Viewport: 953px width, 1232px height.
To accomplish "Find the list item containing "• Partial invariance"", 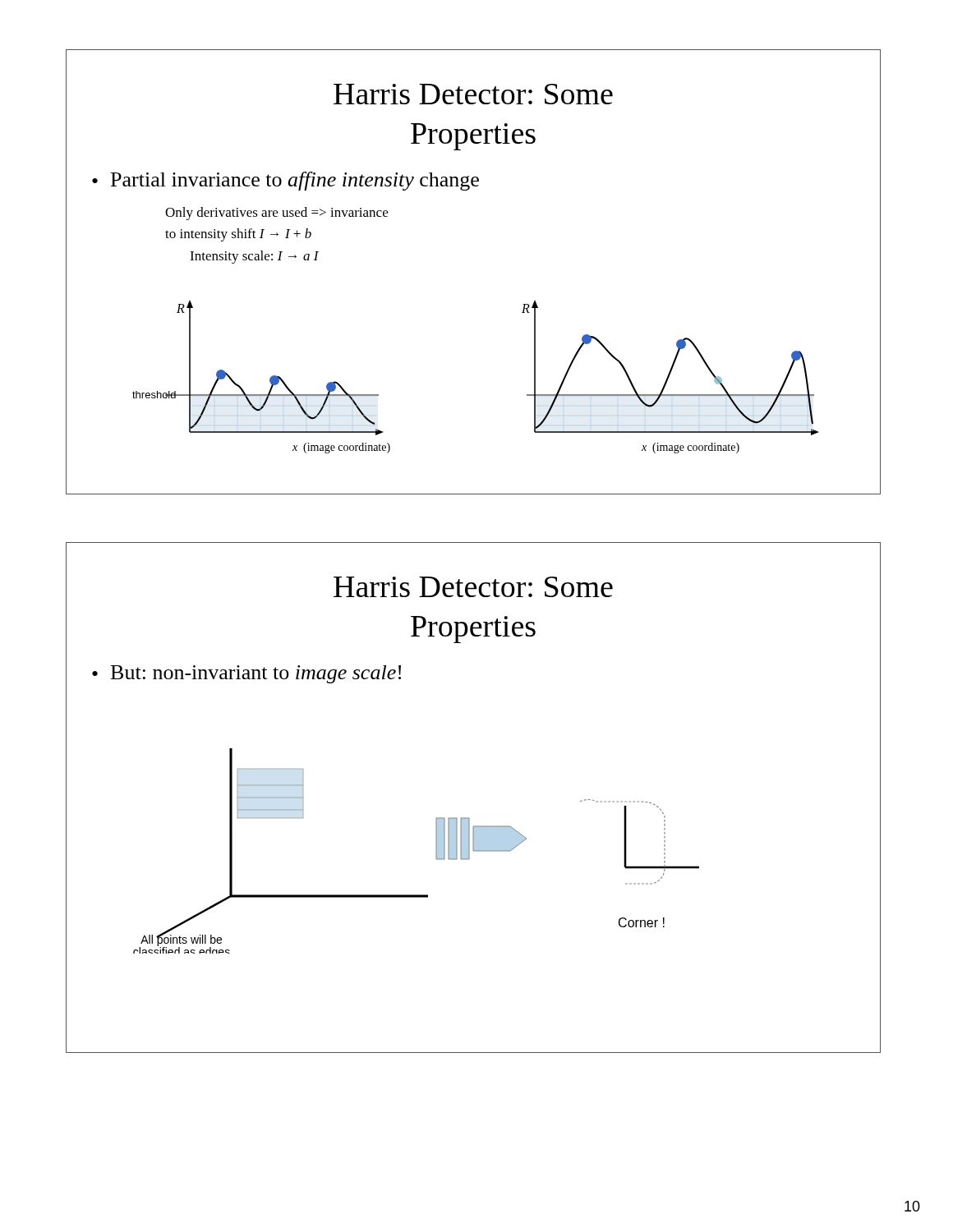I will click(285, 181).
